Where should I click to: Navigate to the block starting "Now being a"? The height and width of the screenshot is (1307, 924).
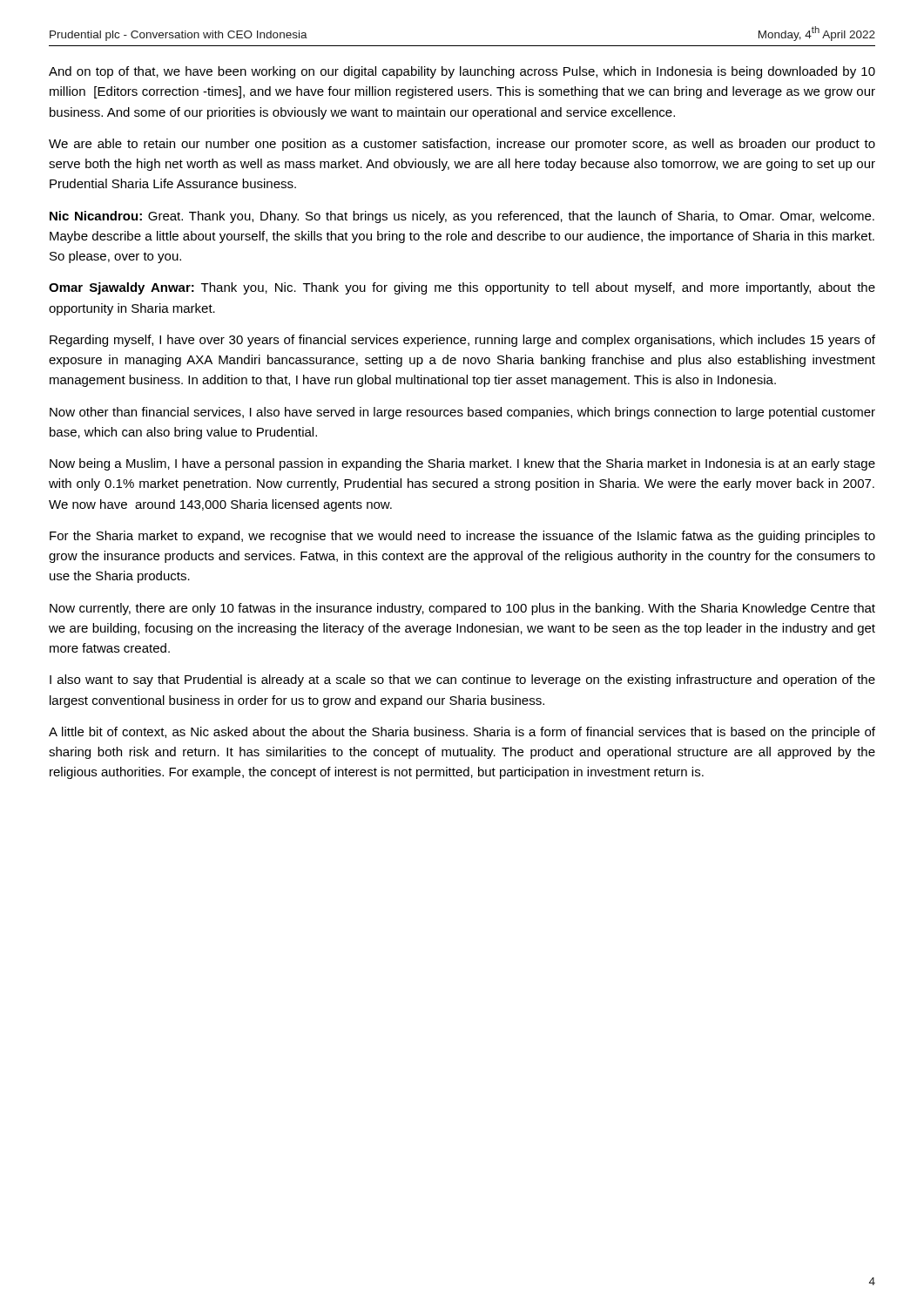462,483
